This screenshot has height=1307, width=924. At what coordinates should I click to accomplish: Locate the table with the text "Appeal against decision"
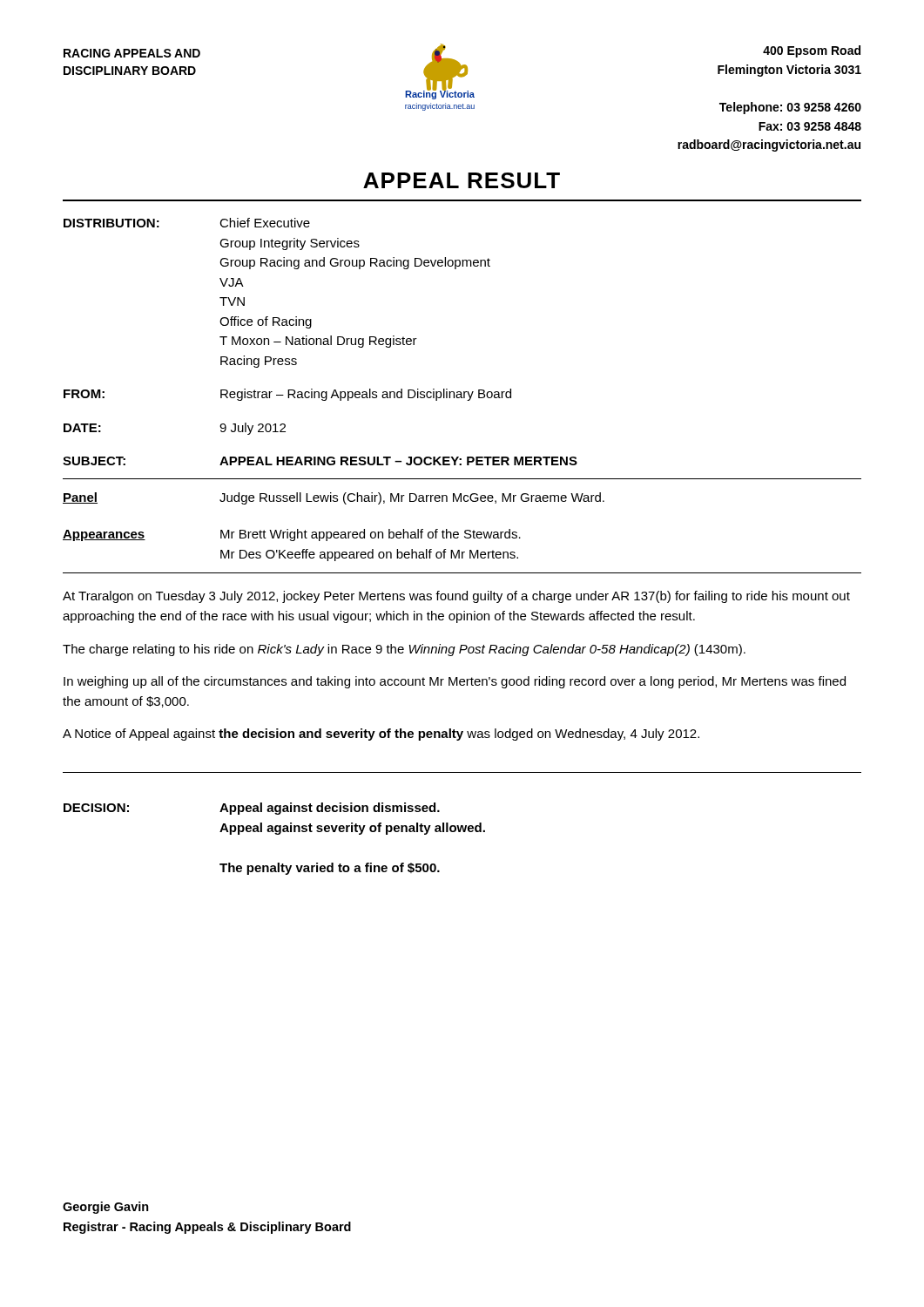(x=462, y=839)
